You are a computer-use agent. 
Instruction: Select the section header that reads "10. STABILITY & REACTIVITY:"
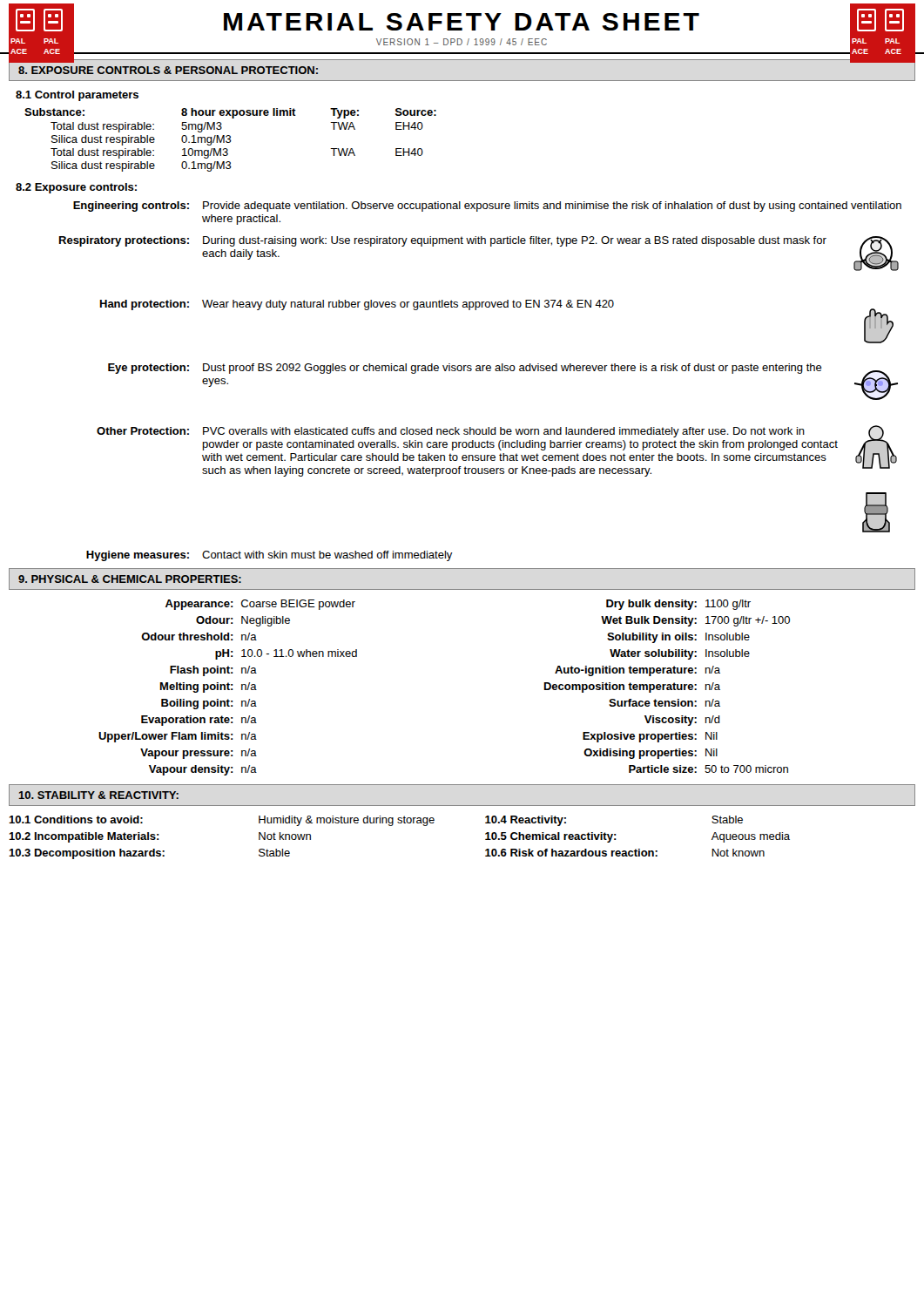coord(99,795)
